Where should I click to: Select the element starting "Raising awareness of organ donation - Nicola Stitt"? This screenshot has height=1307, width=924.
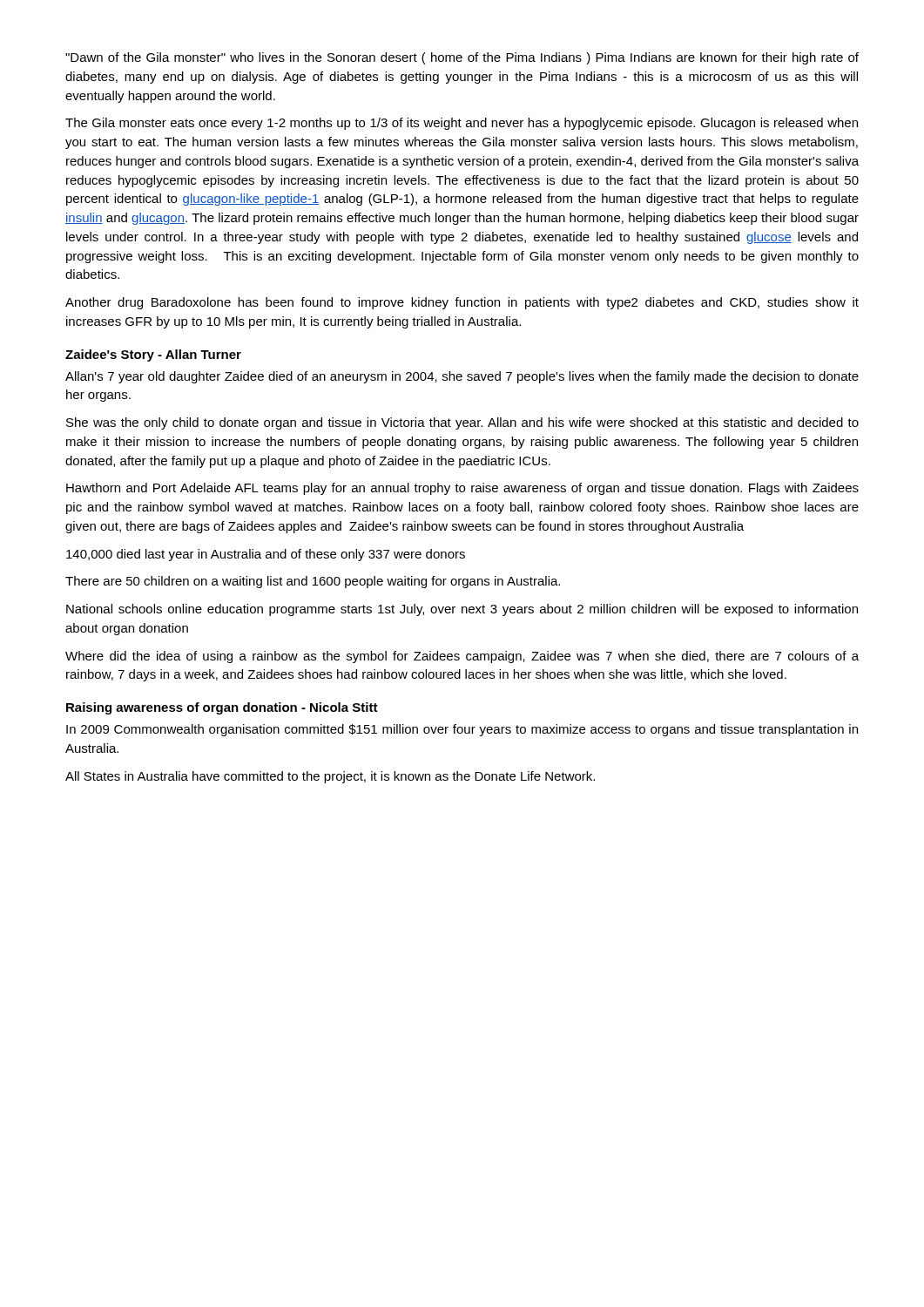pyautogui.click(x=221, y=707)
